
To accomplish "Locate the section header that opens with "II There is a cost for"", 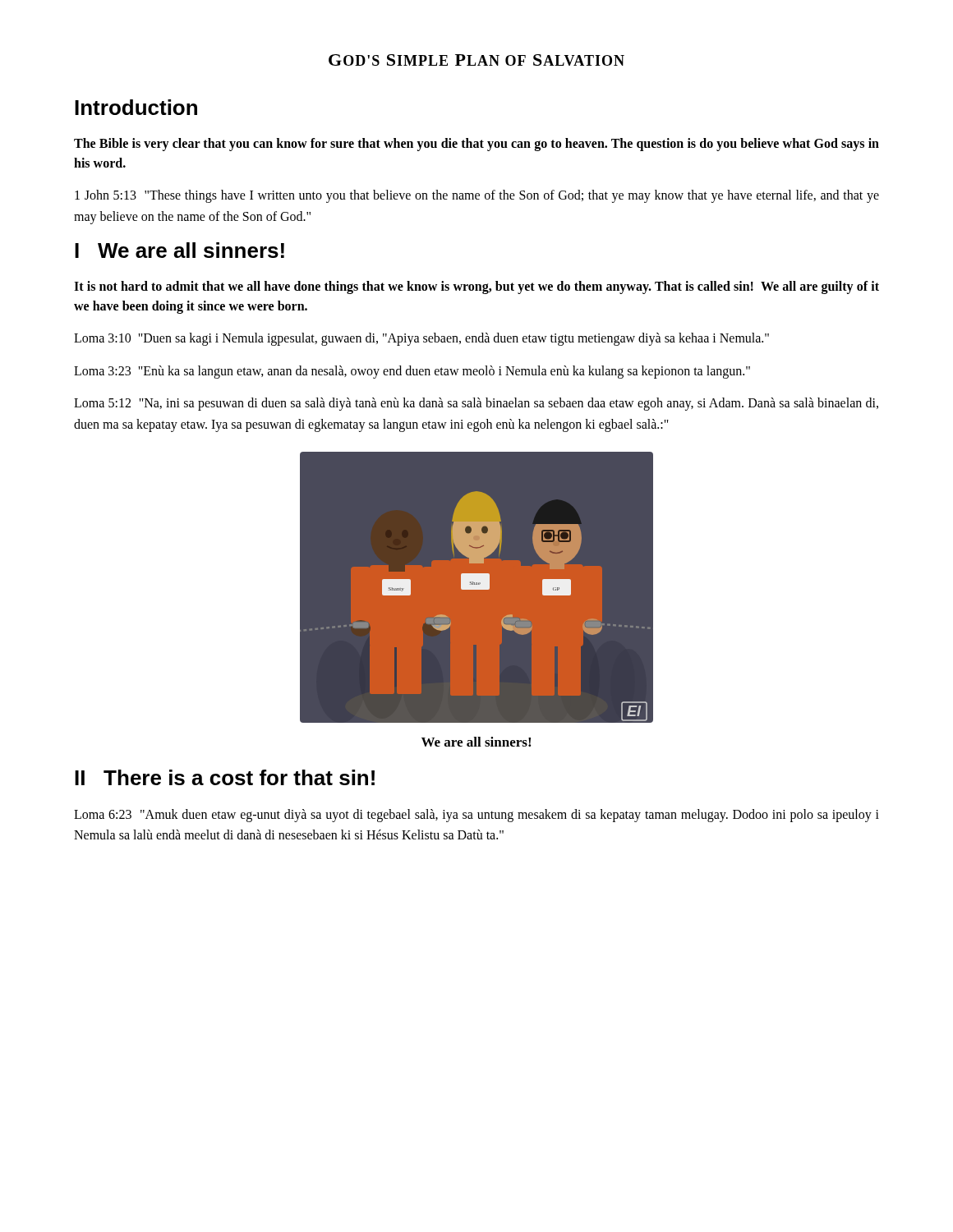I will click(x=225, y=777).
